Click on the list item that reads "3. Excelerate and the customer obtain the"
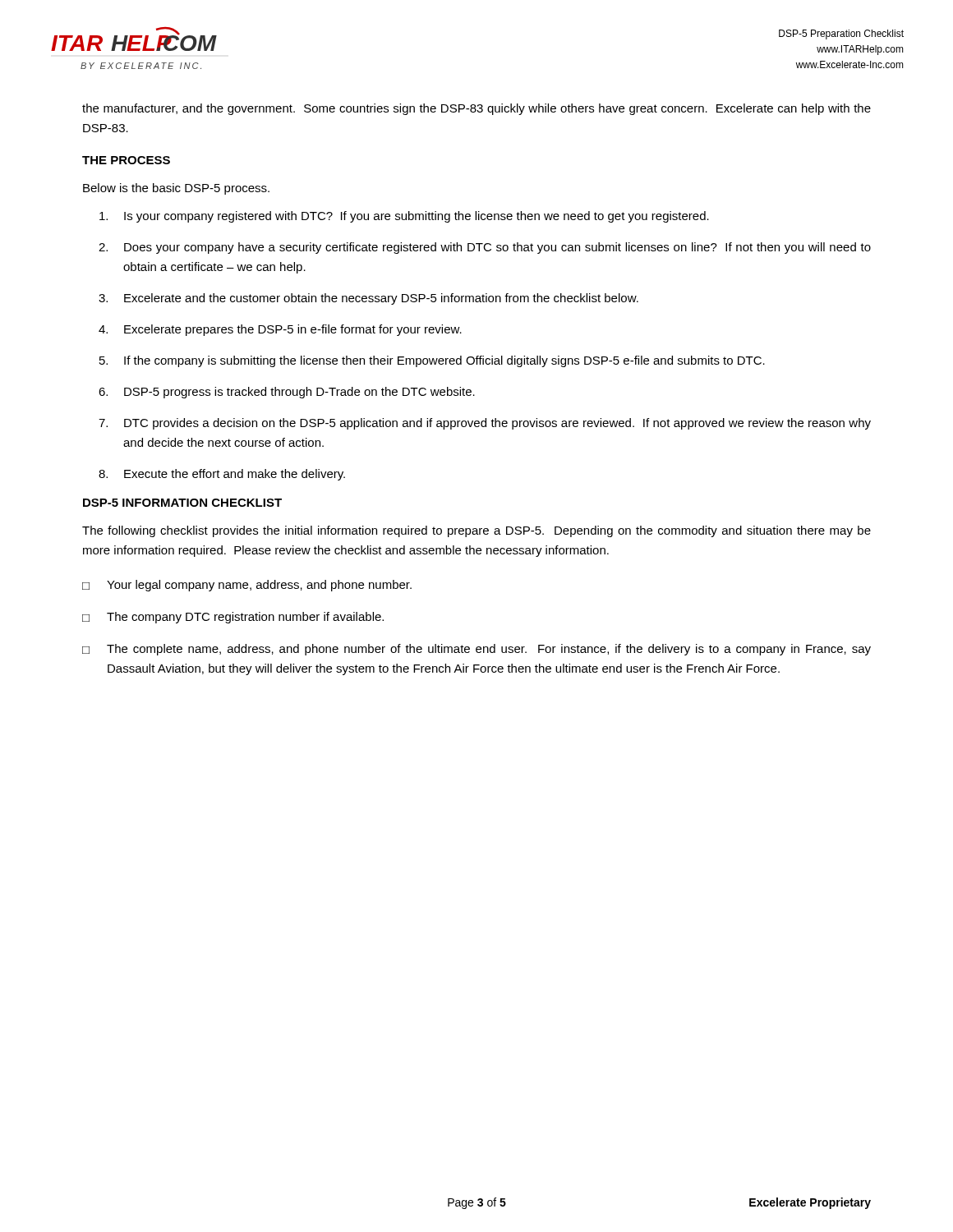Viewport: 953px width, 1232px height. tap(485, 298)
